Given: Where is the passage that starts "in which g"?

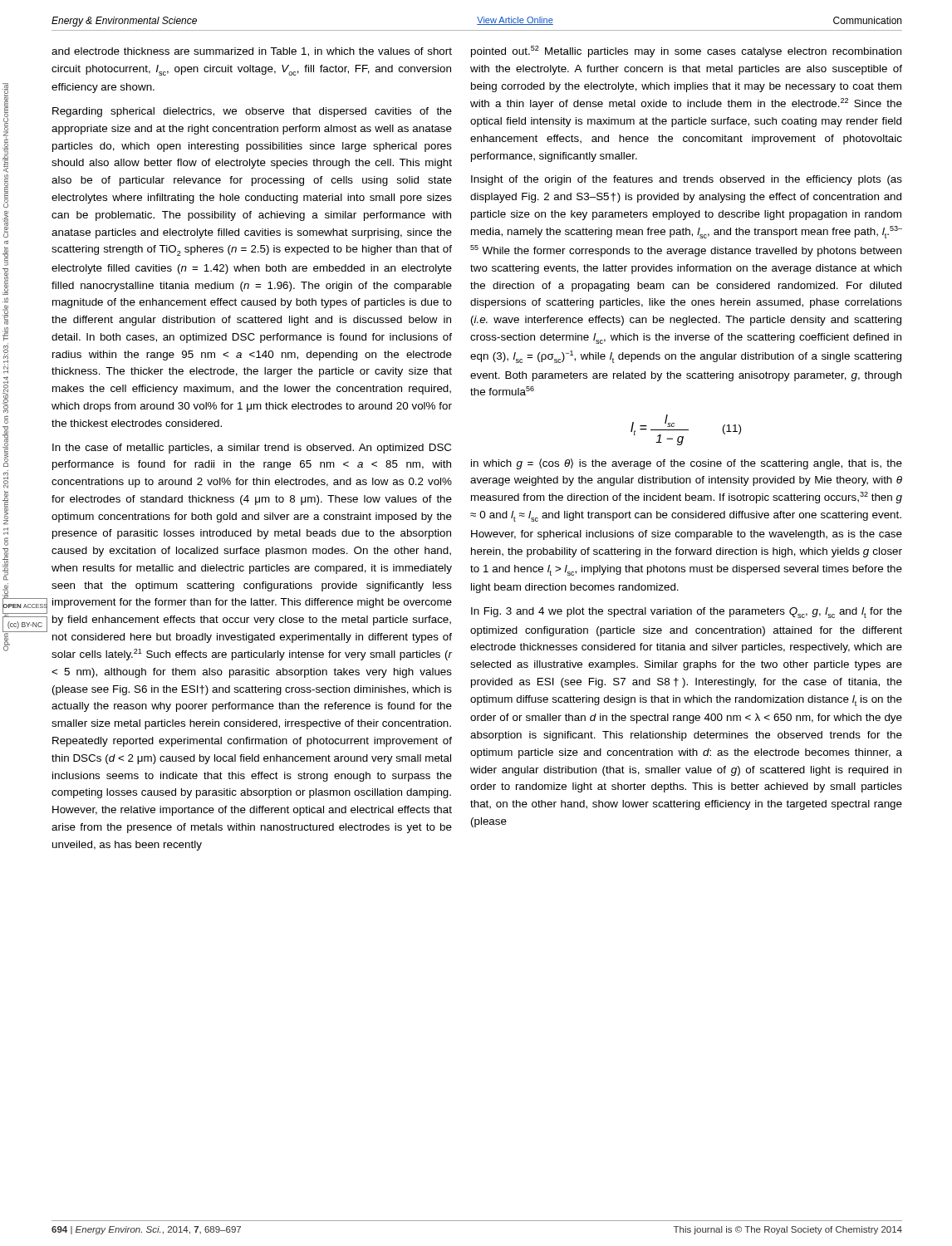Looking at the screenshot, I should coord(686,643).
